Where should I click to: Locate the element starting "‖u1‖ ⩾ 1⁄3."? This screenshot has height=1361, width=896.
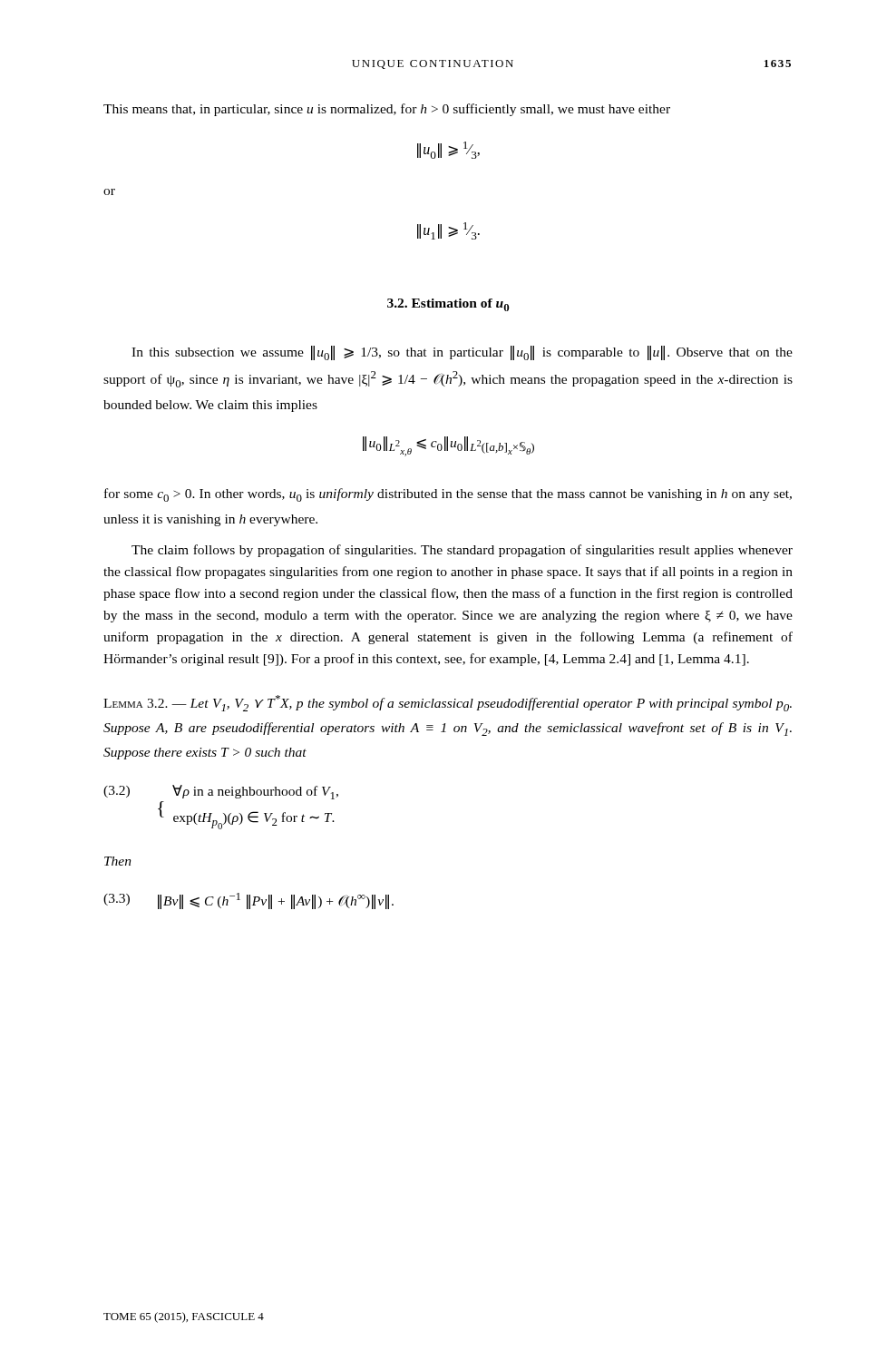coord(448,231)
